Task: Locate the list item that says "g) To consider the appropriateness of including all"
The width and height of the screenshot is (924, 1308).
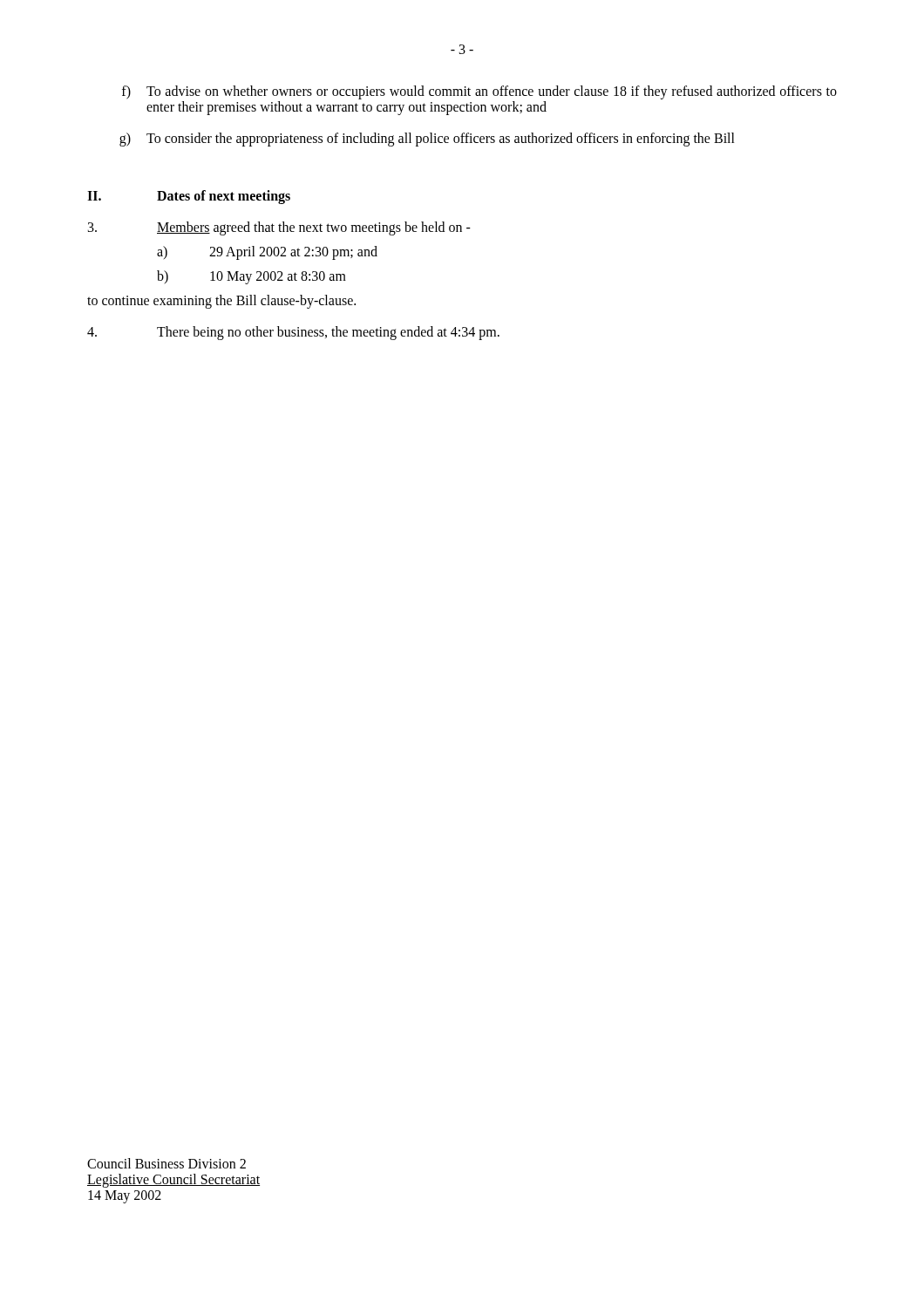Action: (x=462, y=139)
